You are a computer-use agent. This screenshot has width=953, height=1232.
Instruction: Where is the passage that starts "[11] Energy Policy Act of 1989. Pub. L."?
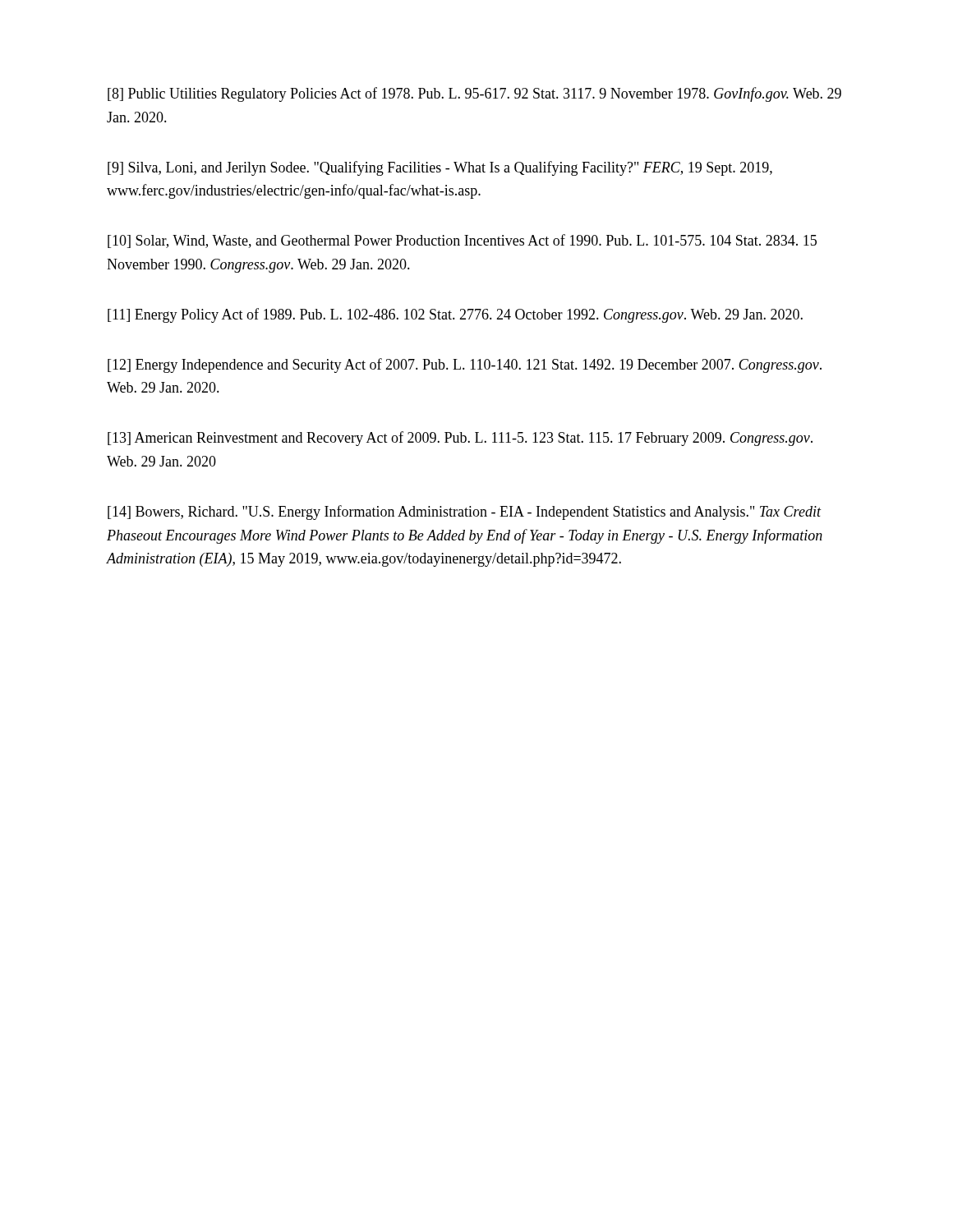(455, 314)
